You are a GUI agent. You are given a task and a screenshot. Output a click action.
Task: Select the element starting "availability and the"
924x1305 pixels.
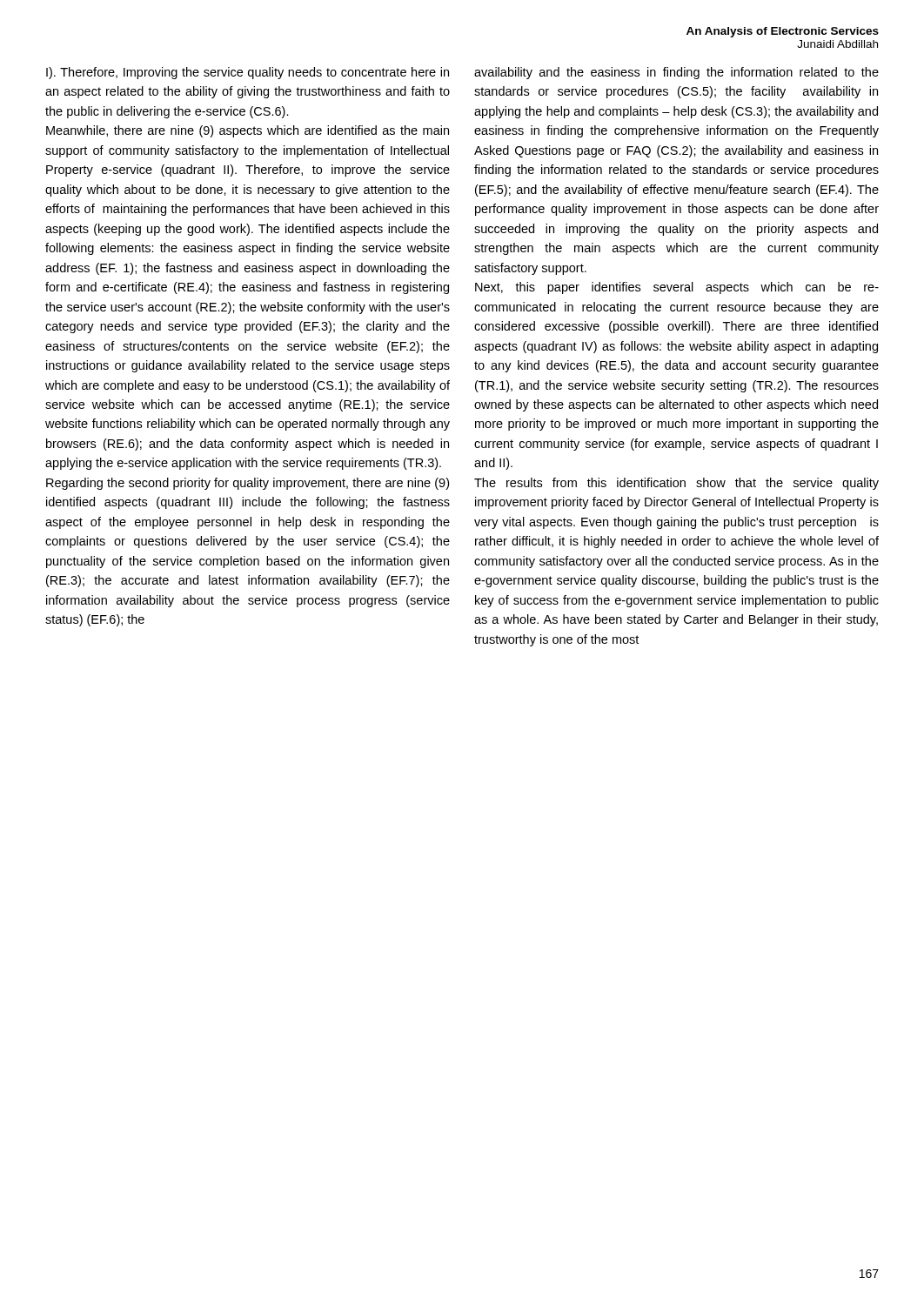pos(676,356)
